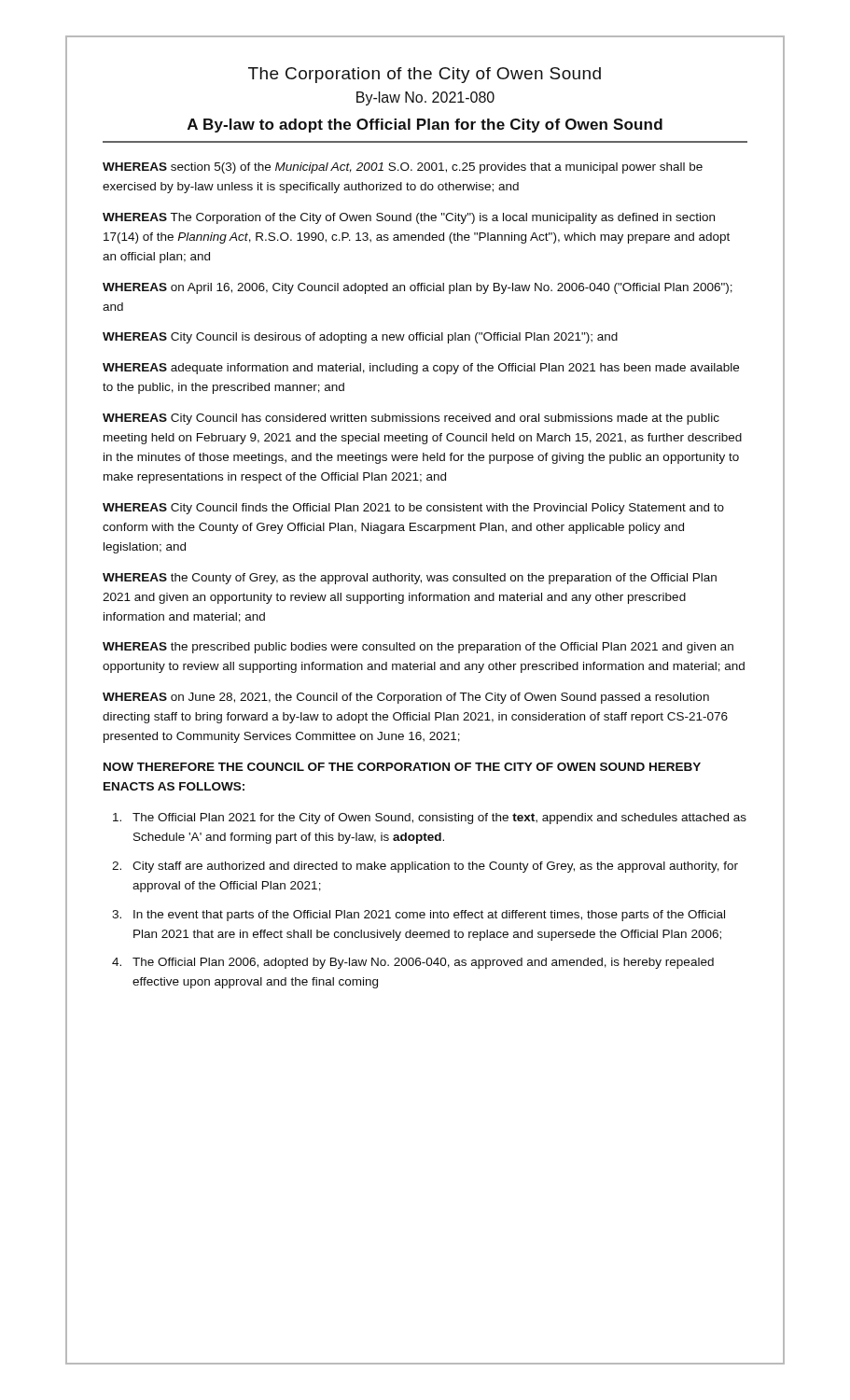Find the section header on this page that starts "A By-law to adopt the Official Plan for"

[425, 125]
